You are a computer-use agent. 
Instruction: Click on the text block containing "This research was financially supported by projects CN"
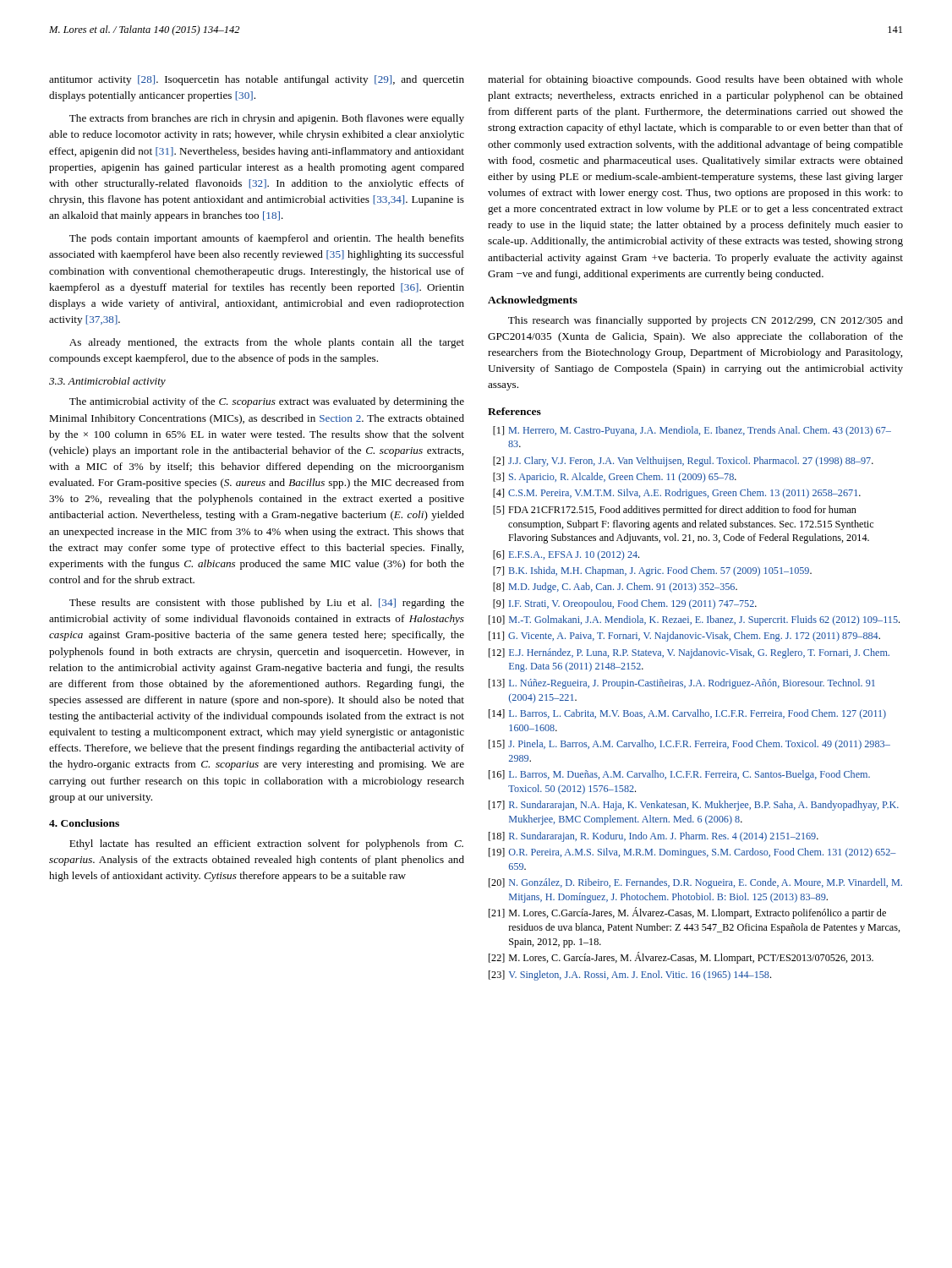[x=695, y=352]
